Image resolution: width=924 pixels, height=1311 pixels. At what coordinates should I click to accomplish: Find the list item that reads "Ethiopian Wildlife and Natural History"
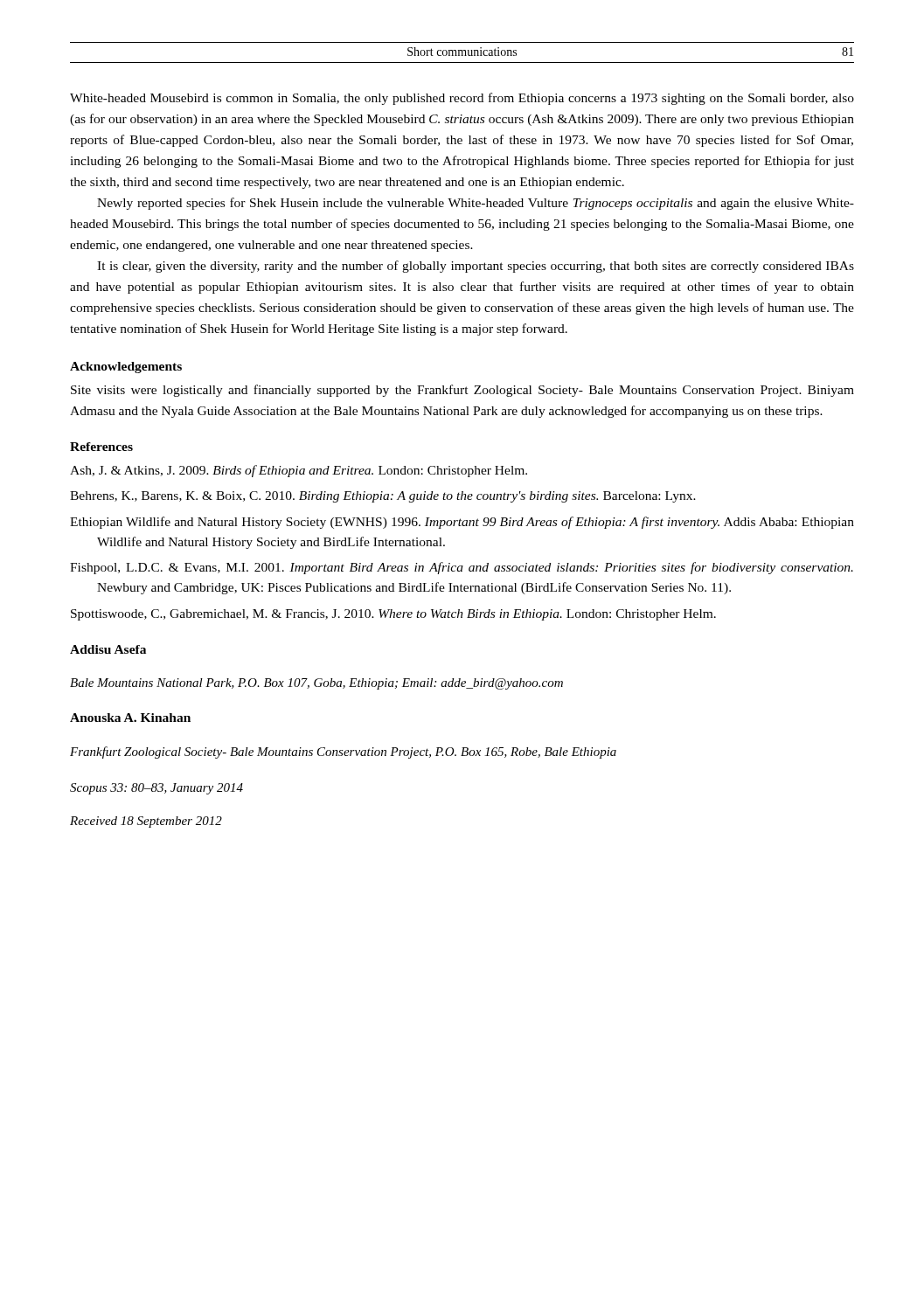[x=462, y=531]
